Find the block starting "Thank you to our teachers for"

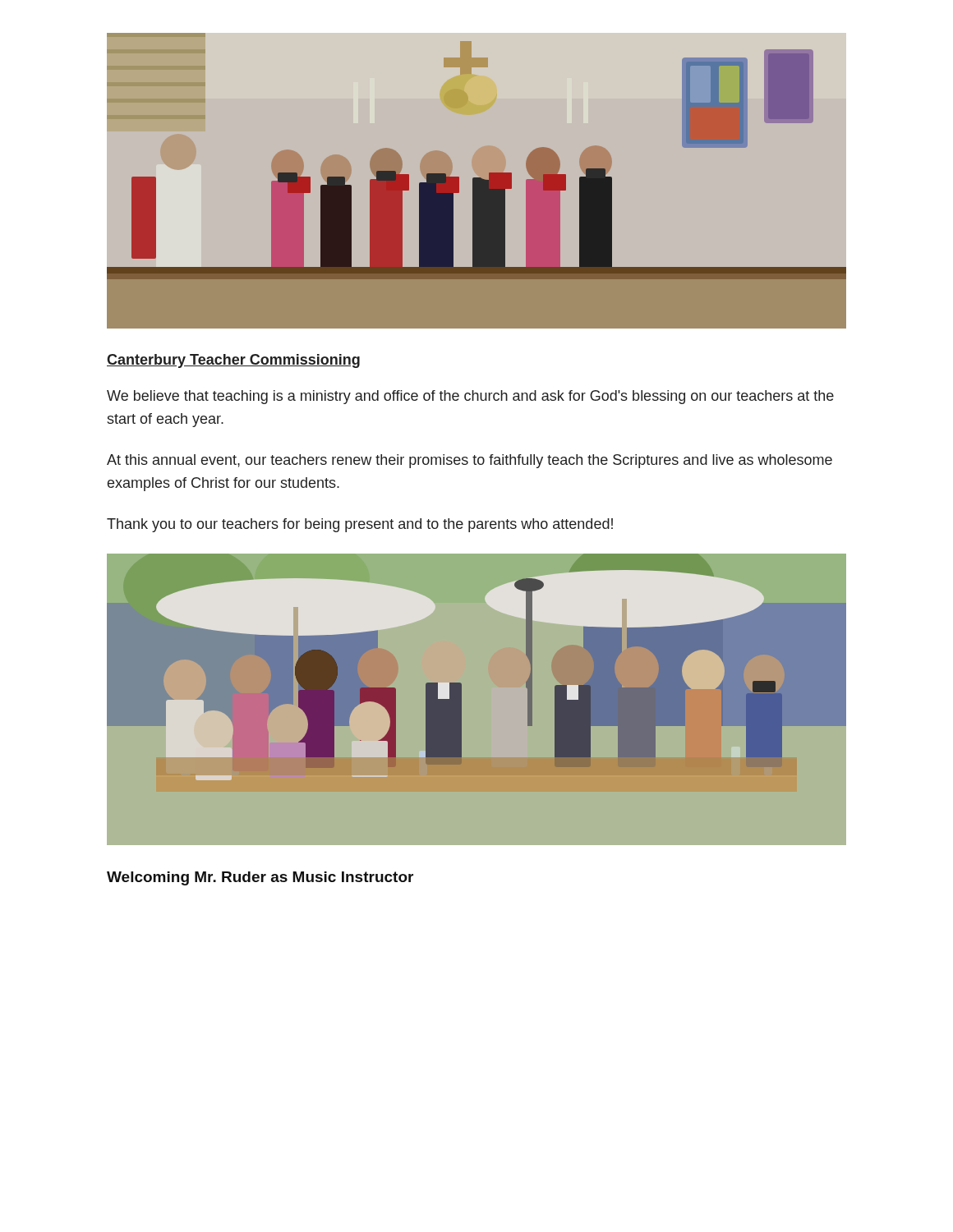(x=360, y=524)
